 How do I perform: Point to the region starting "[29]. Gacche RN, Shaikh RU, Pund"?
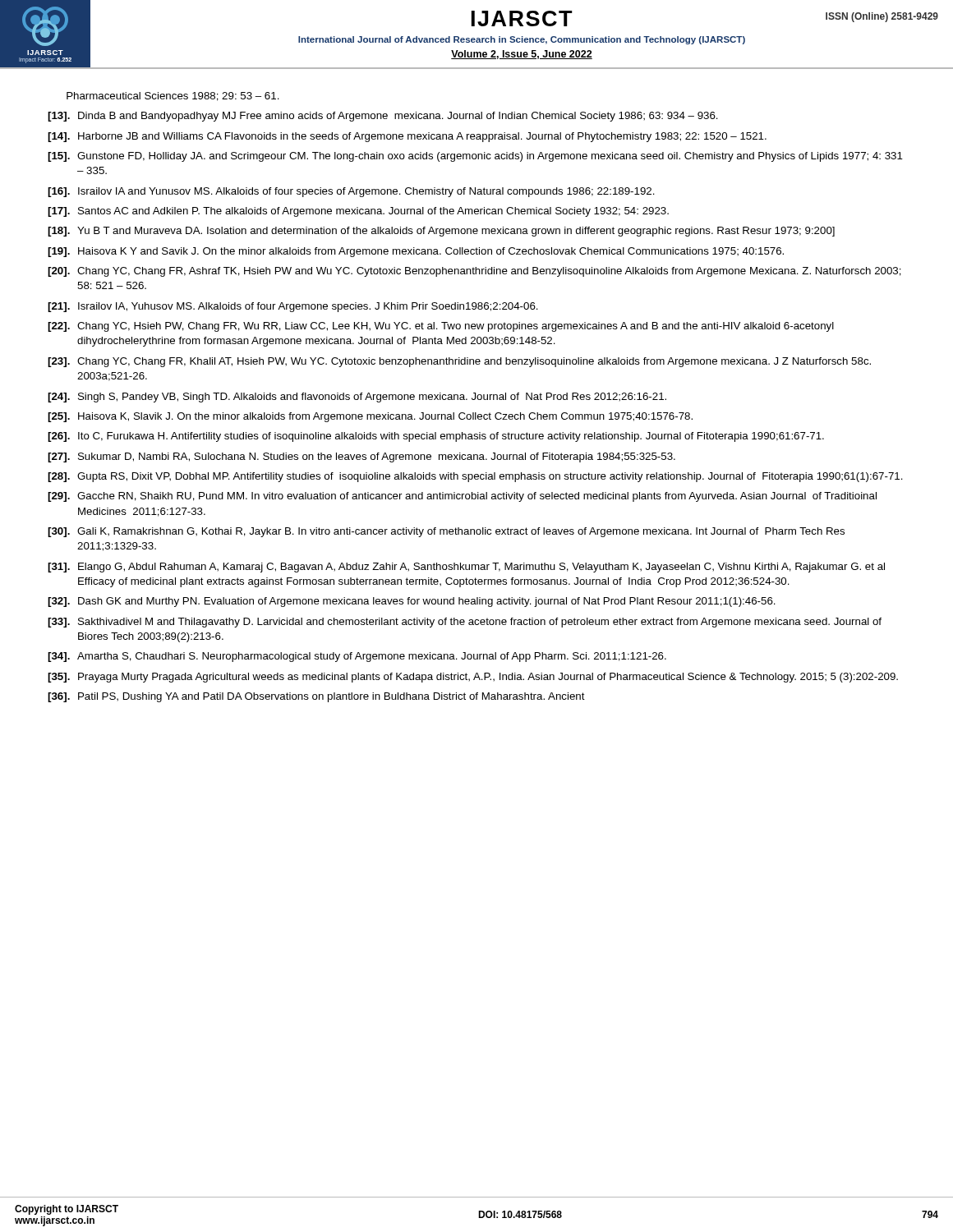tap(476, 504)
